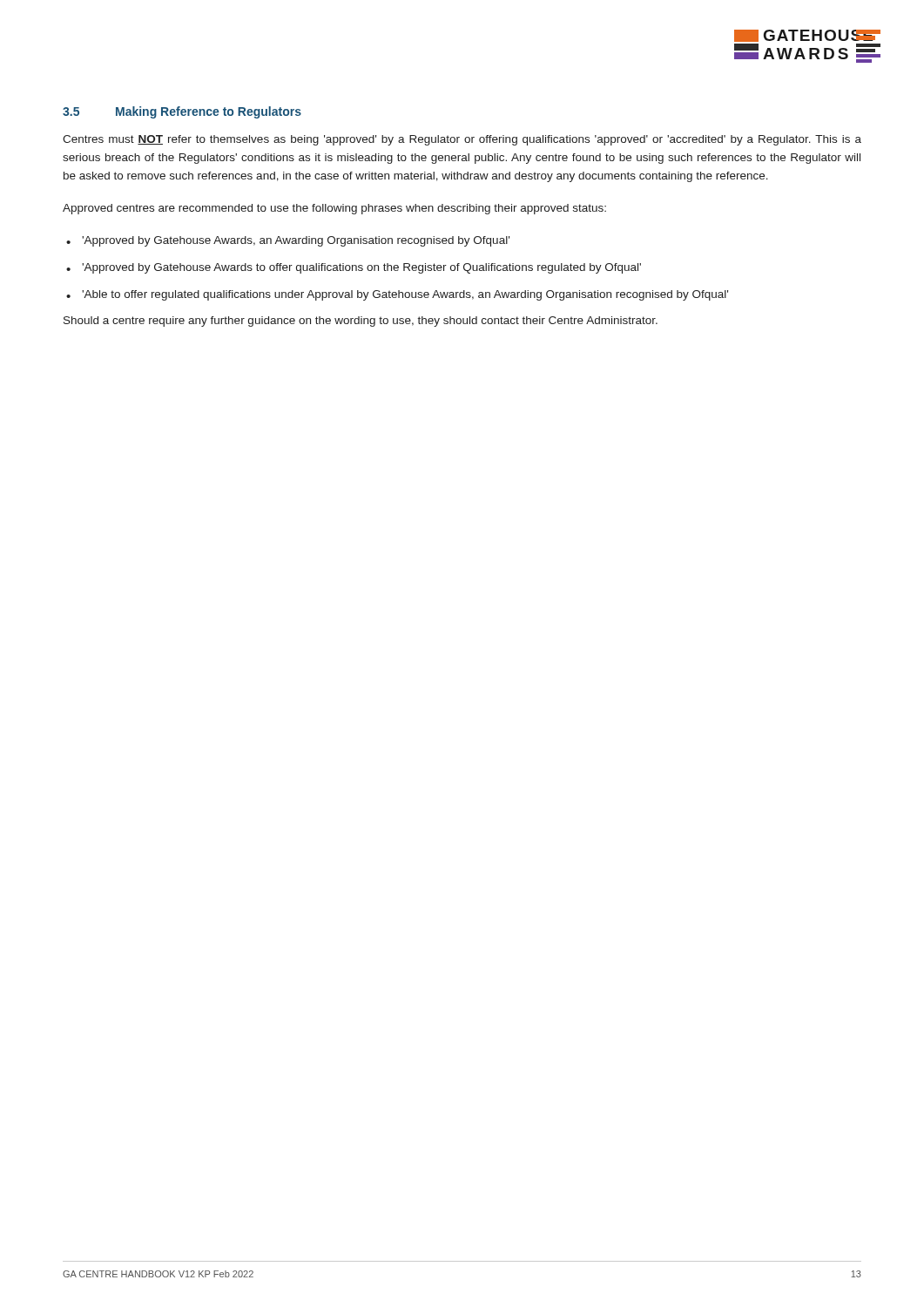The width and height of the screenshot is (924, 1307).
Task: Find the region starting "'Able to offer regulated qualifications under Approval by"
Action: click(x=405, y=294)
